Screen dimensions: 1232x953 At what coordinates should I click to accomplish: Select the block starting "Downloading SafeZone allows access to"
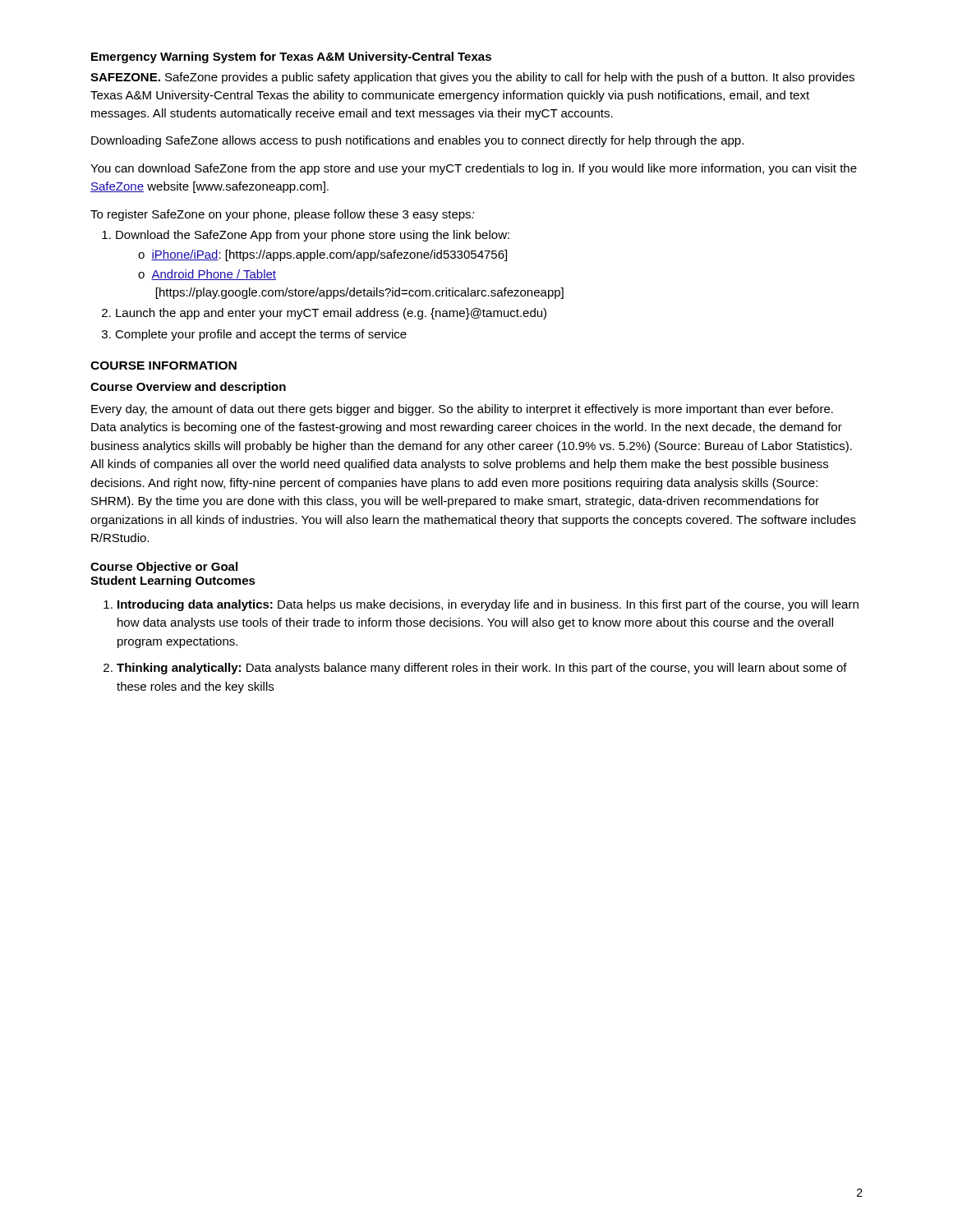click(417, 140)
